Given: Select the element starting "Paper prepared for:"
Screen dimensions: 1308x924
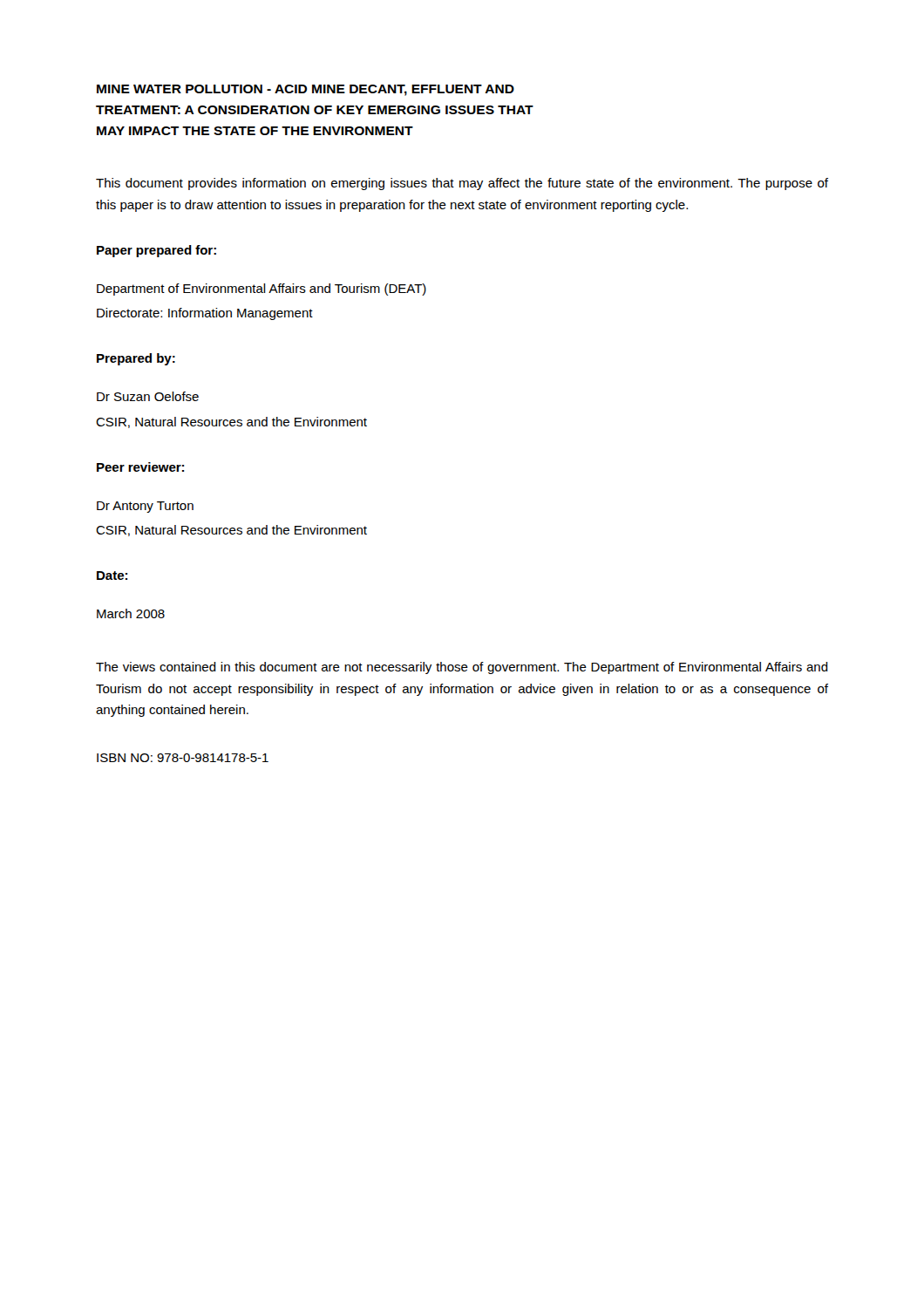Looking at the screenshot, I should click(157, 249).
